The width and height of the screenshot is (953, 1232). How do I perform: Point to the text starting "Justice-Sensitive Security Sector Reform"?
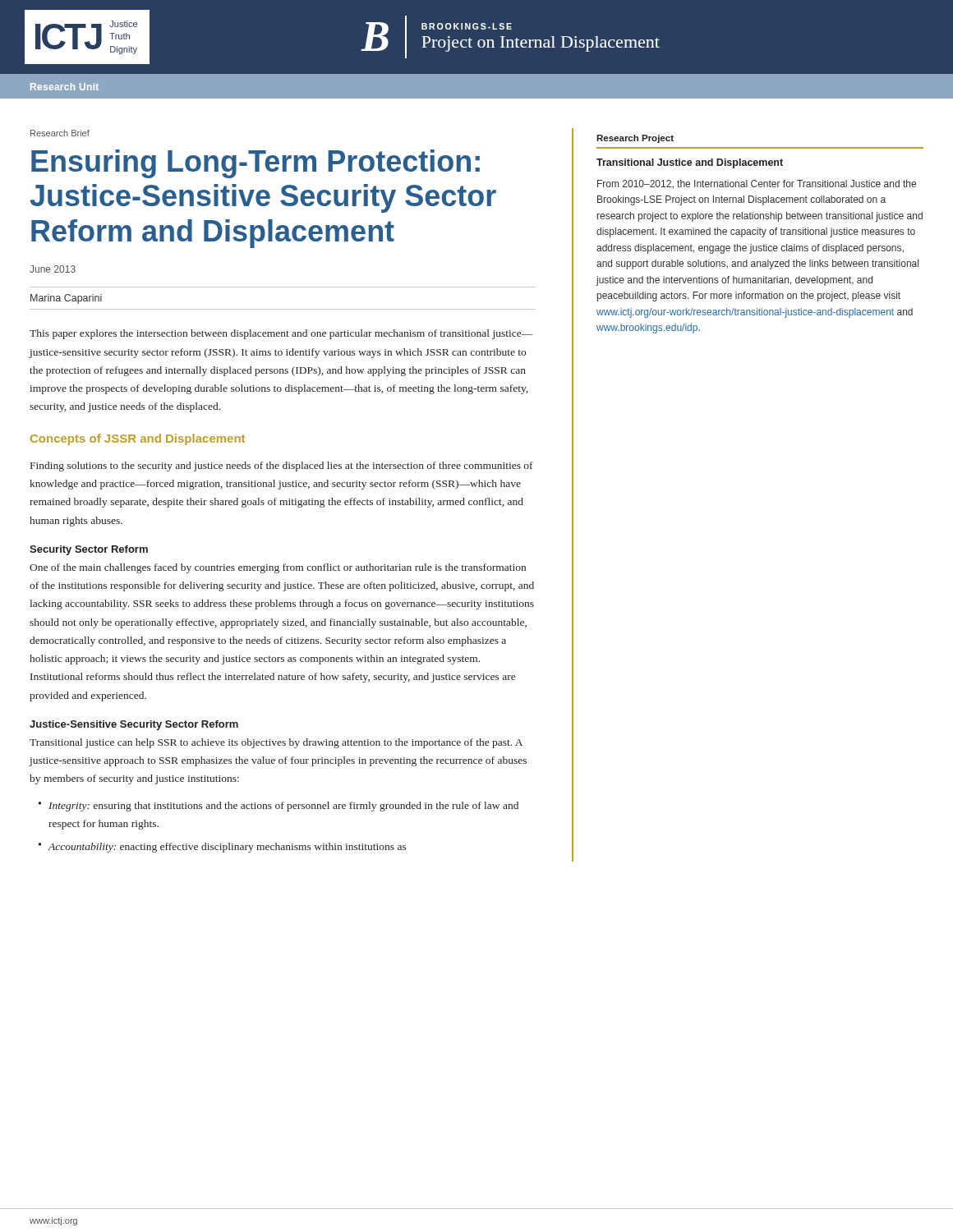(134, 724)
